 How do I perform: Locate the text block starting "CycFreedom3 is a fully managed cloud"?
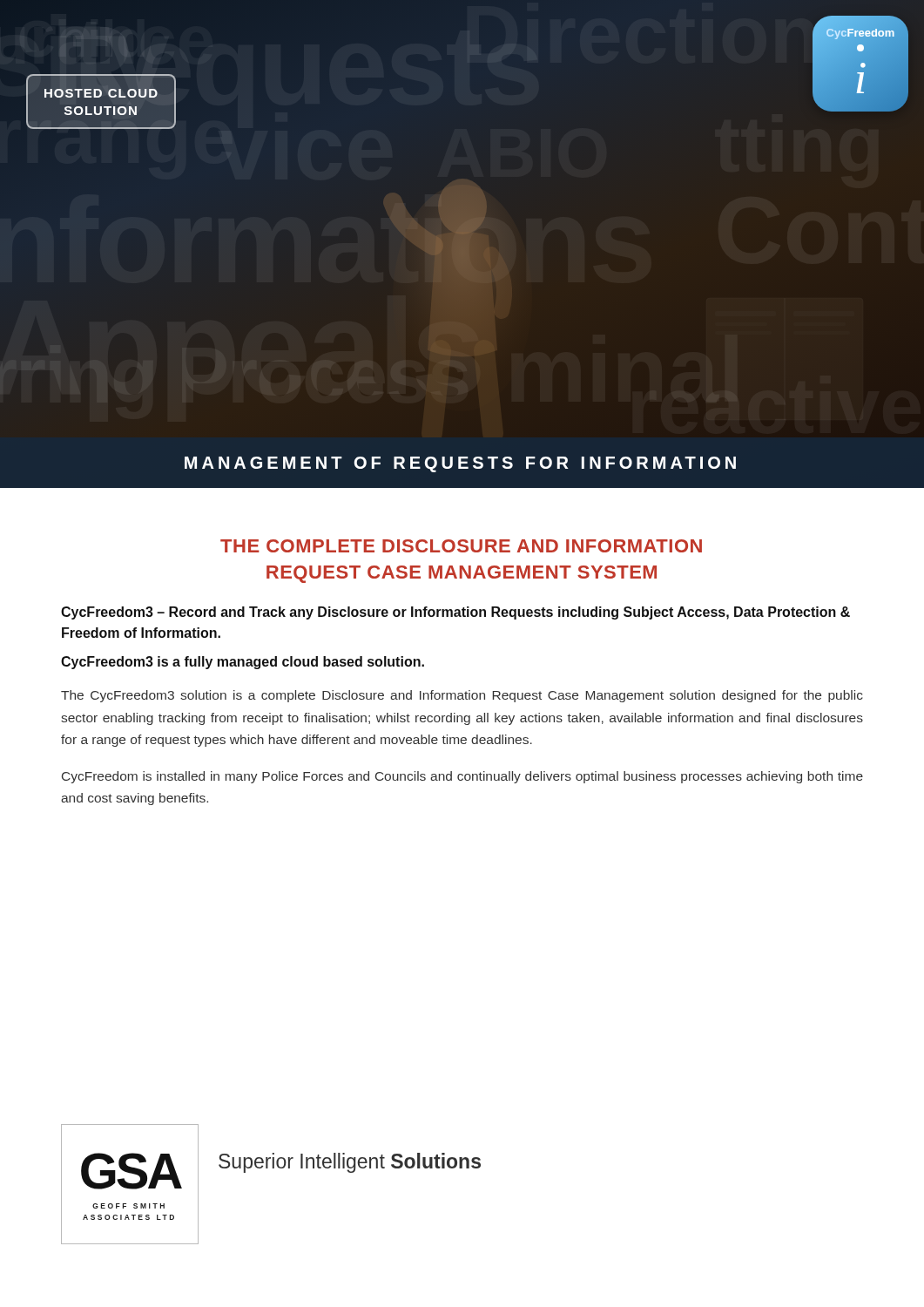243,662
